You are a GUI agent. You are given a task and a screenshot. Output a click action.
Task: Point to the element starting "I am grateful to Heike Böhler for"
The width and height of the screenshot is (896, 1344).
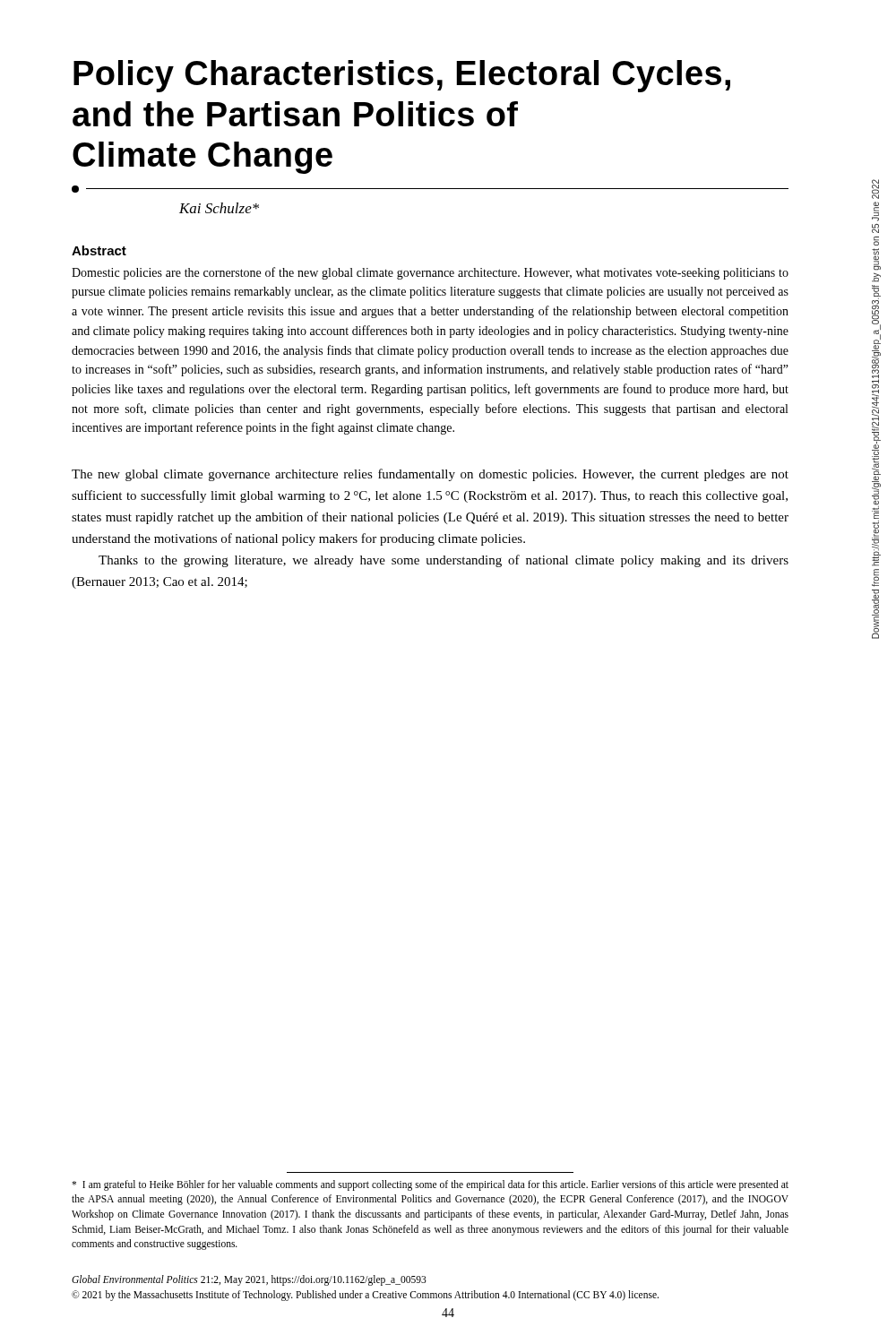click(x=430, y=1214)
